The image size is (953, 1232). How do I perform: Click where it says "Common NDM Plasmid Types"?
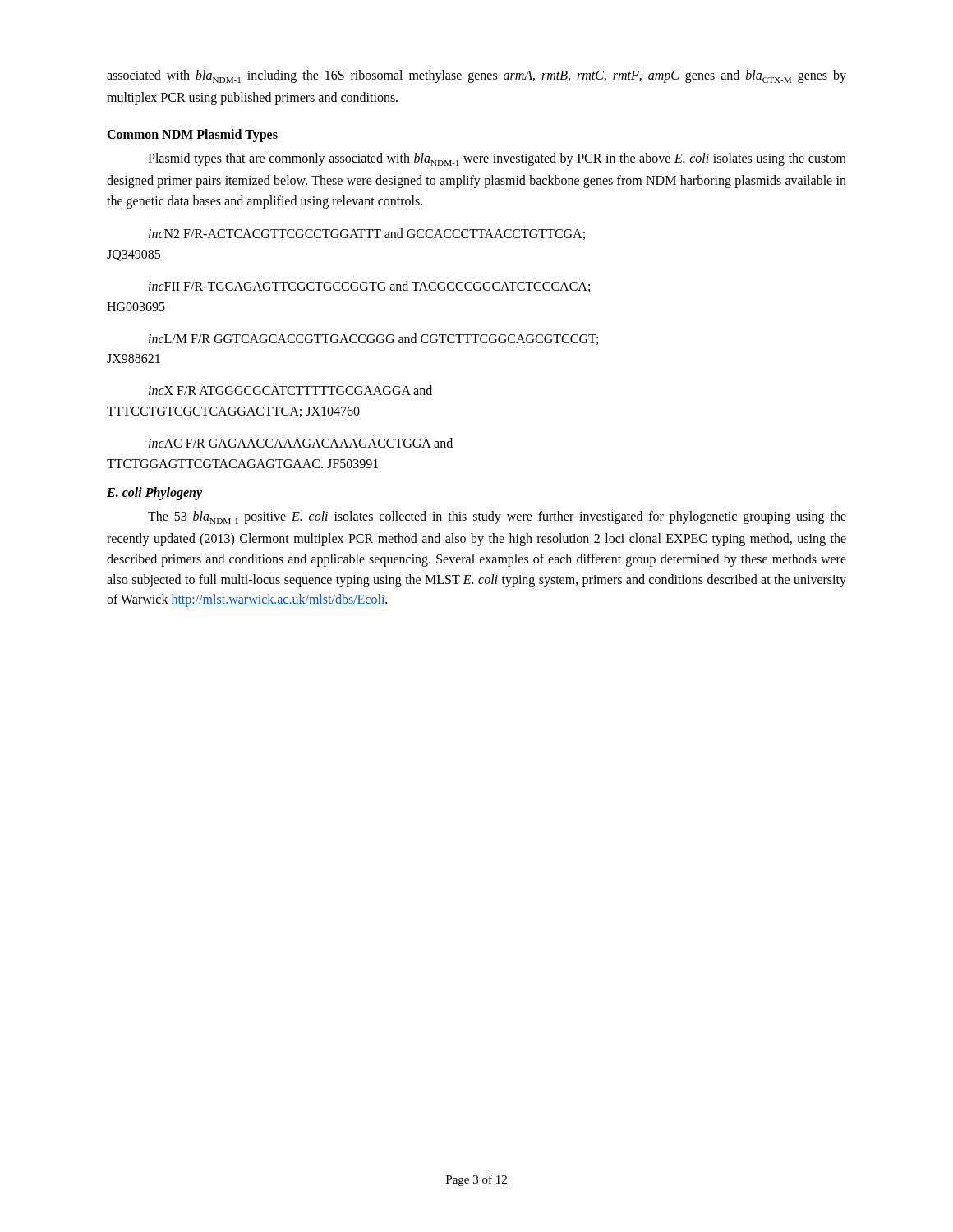192,135
